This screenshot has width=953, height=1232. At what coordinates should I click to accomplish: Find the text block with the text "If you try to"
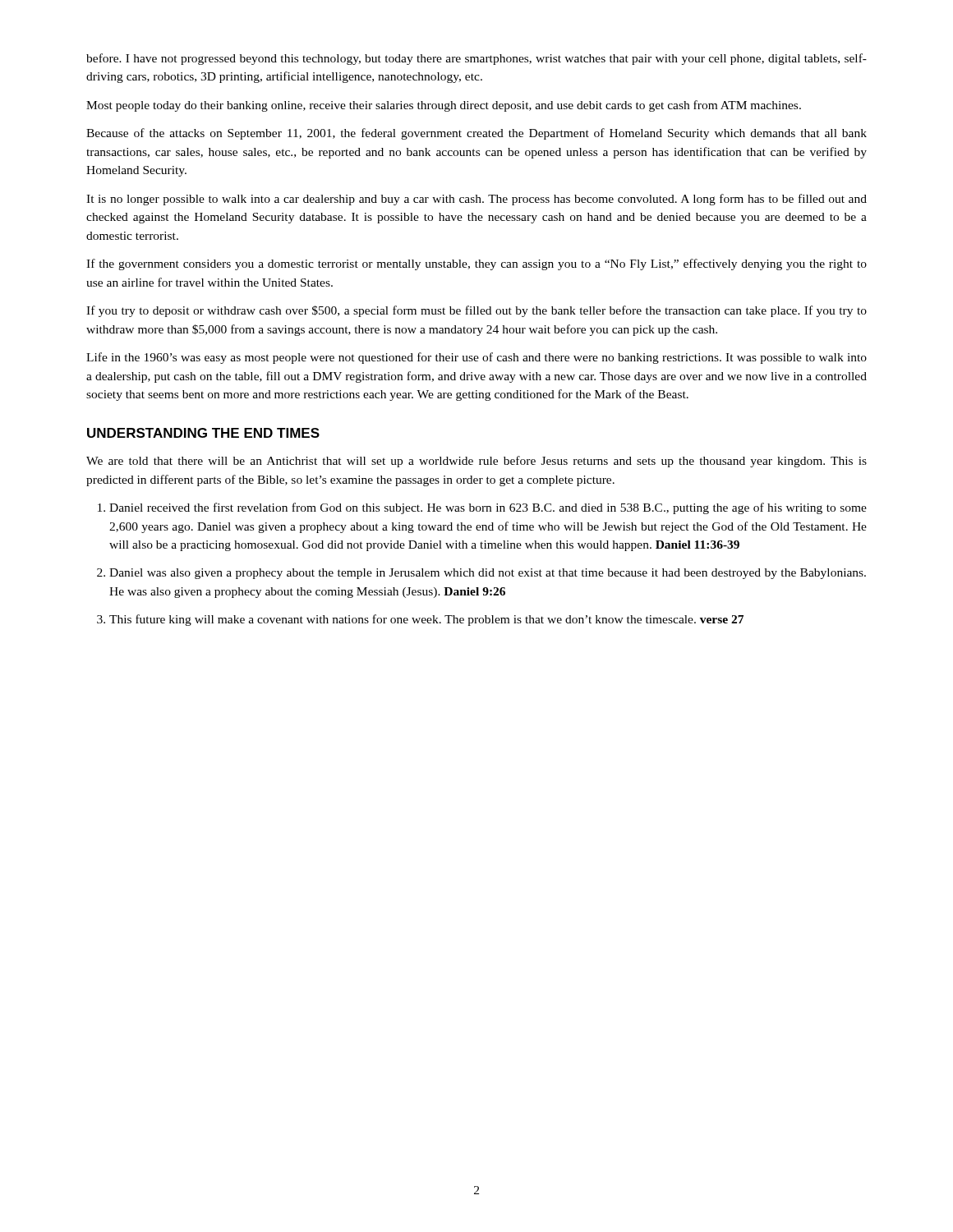click(476, 320)
